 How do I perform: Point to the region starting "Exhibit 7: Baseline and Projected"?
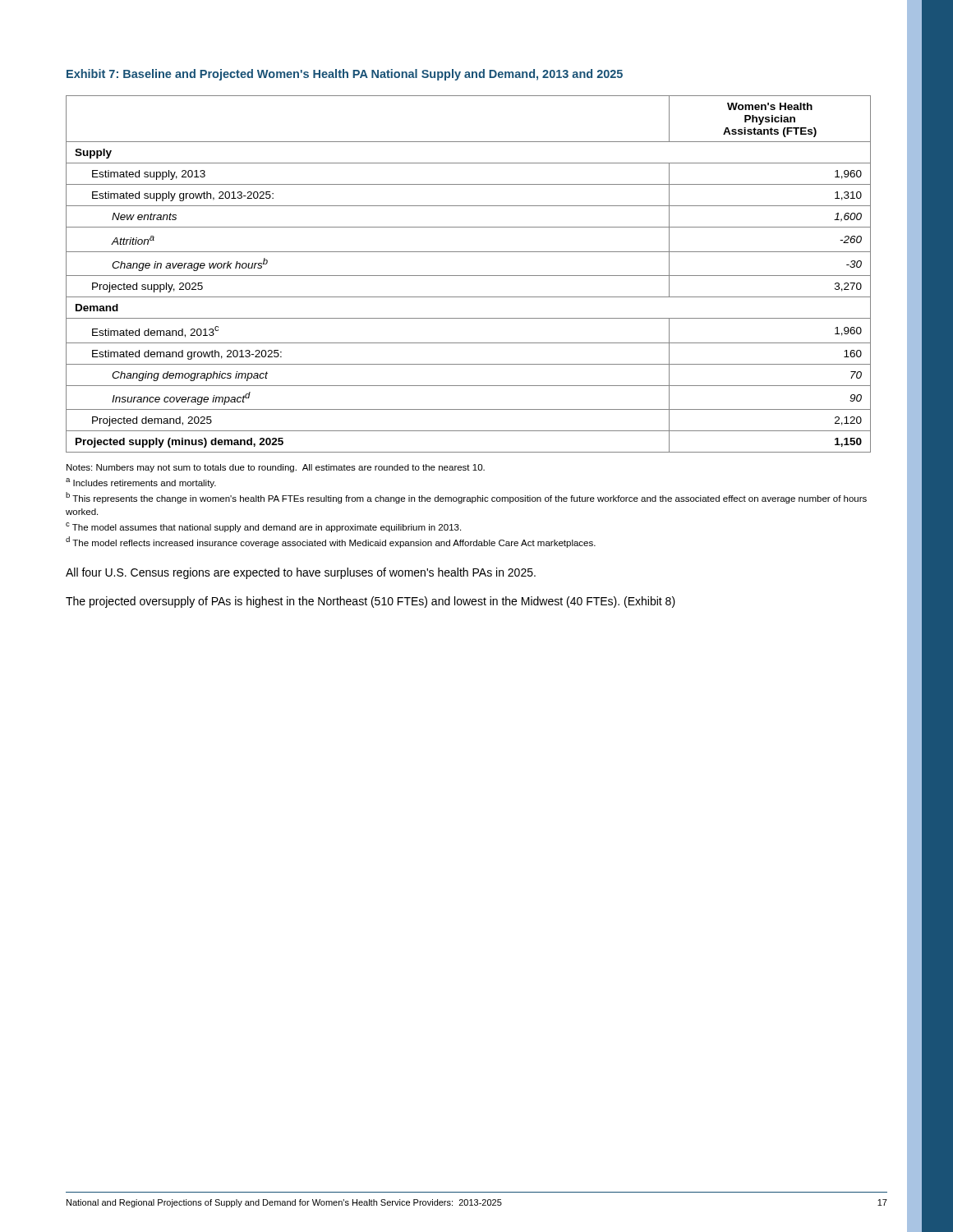pyautogui.click(x=344, y=74)
